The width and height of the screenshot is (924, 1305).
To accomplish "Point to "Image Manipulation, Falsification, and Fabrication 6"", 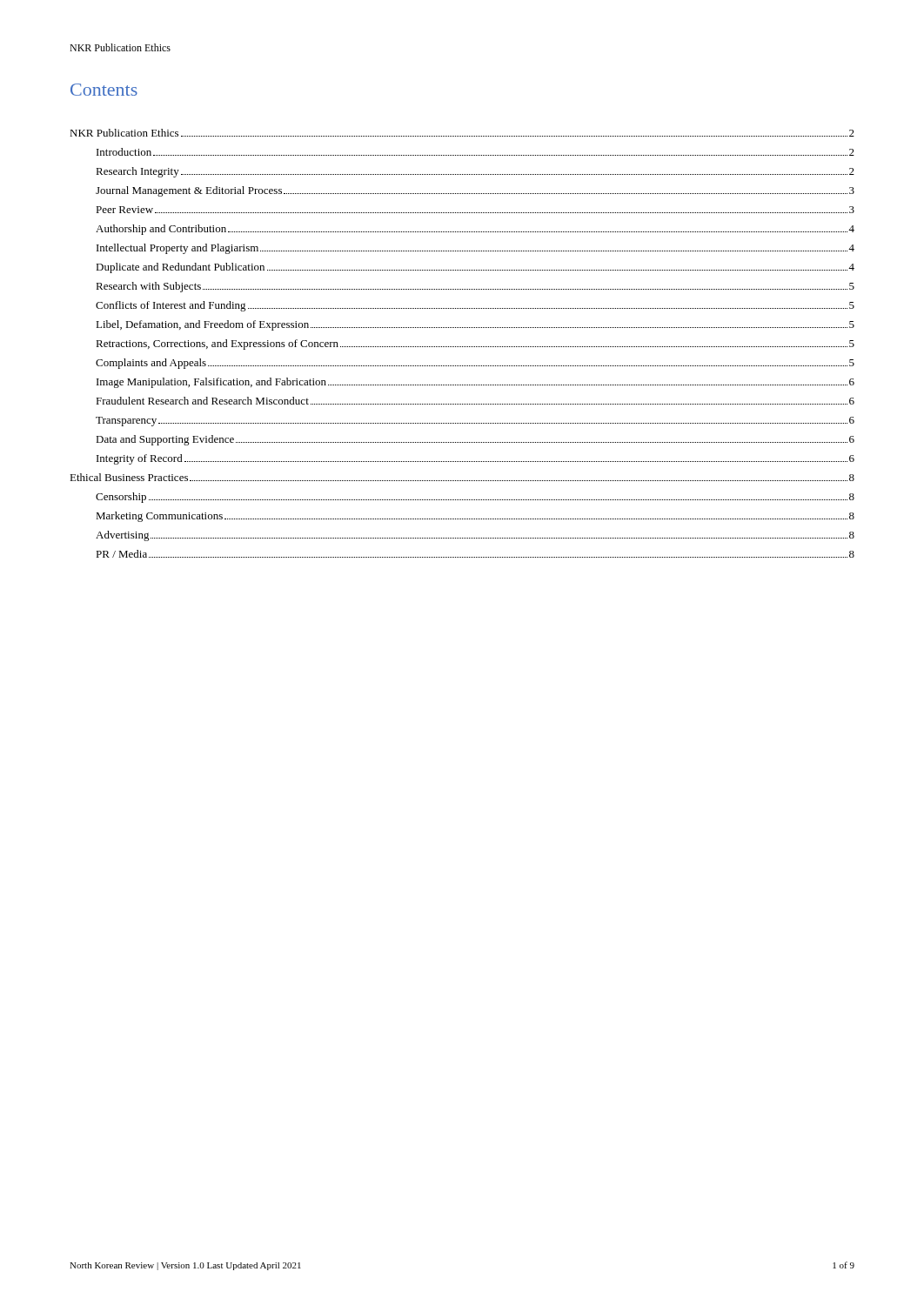I will (x=475, y=382).
